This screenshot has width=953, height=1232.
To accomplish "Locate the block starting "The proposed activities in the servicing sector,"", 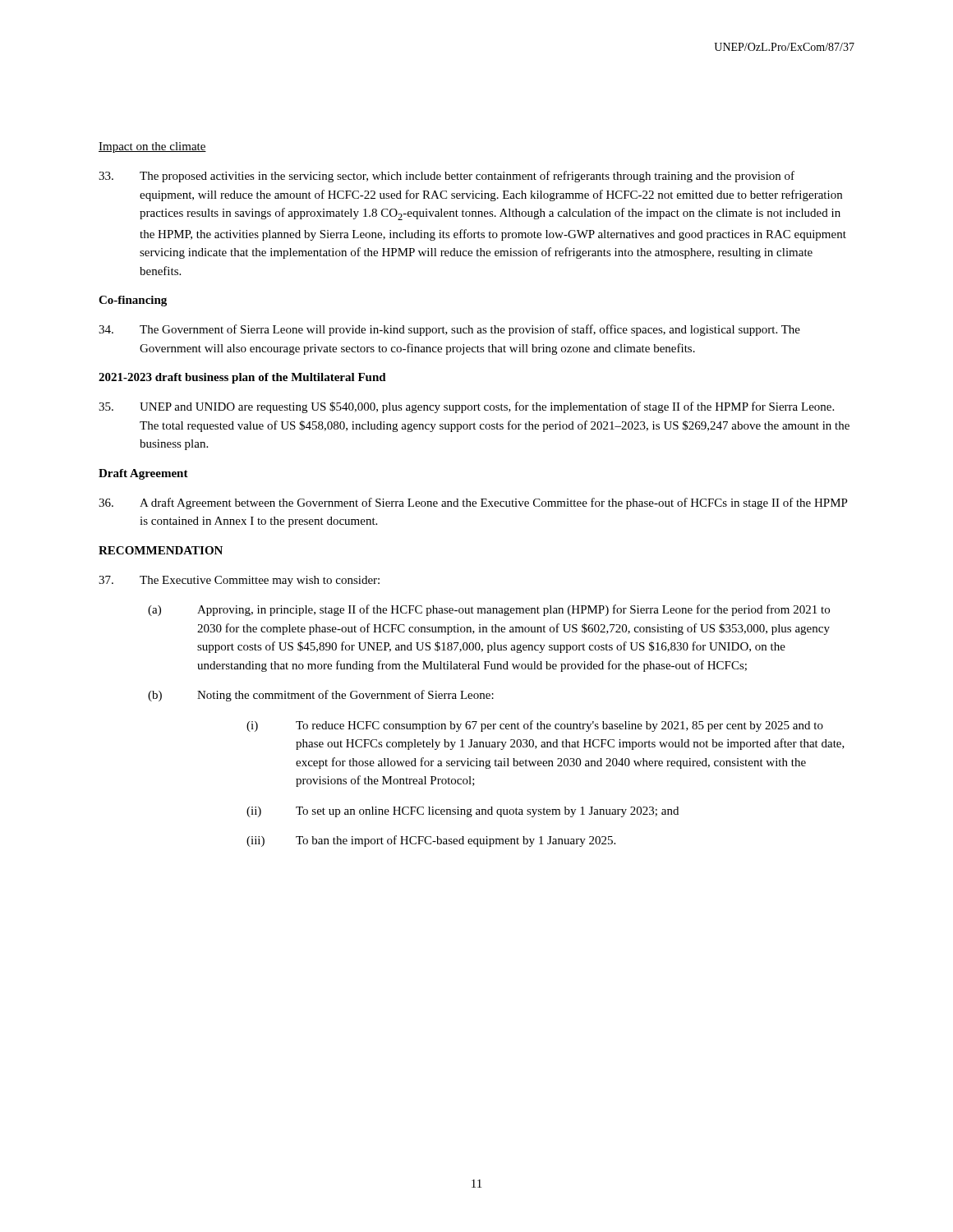I will 476,223.
